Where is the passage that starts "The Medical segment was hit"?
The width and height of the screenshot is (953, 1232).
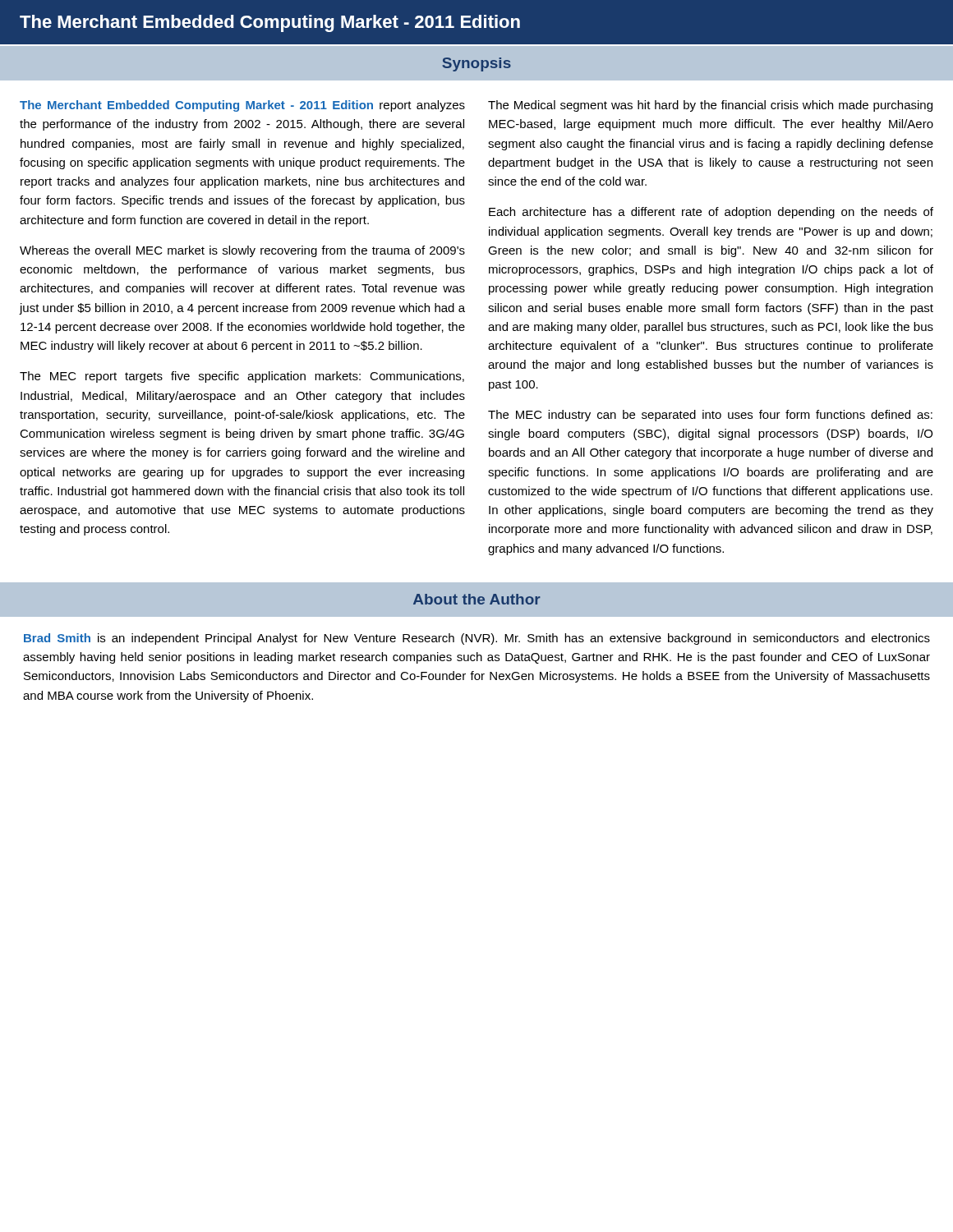(711, 326)
